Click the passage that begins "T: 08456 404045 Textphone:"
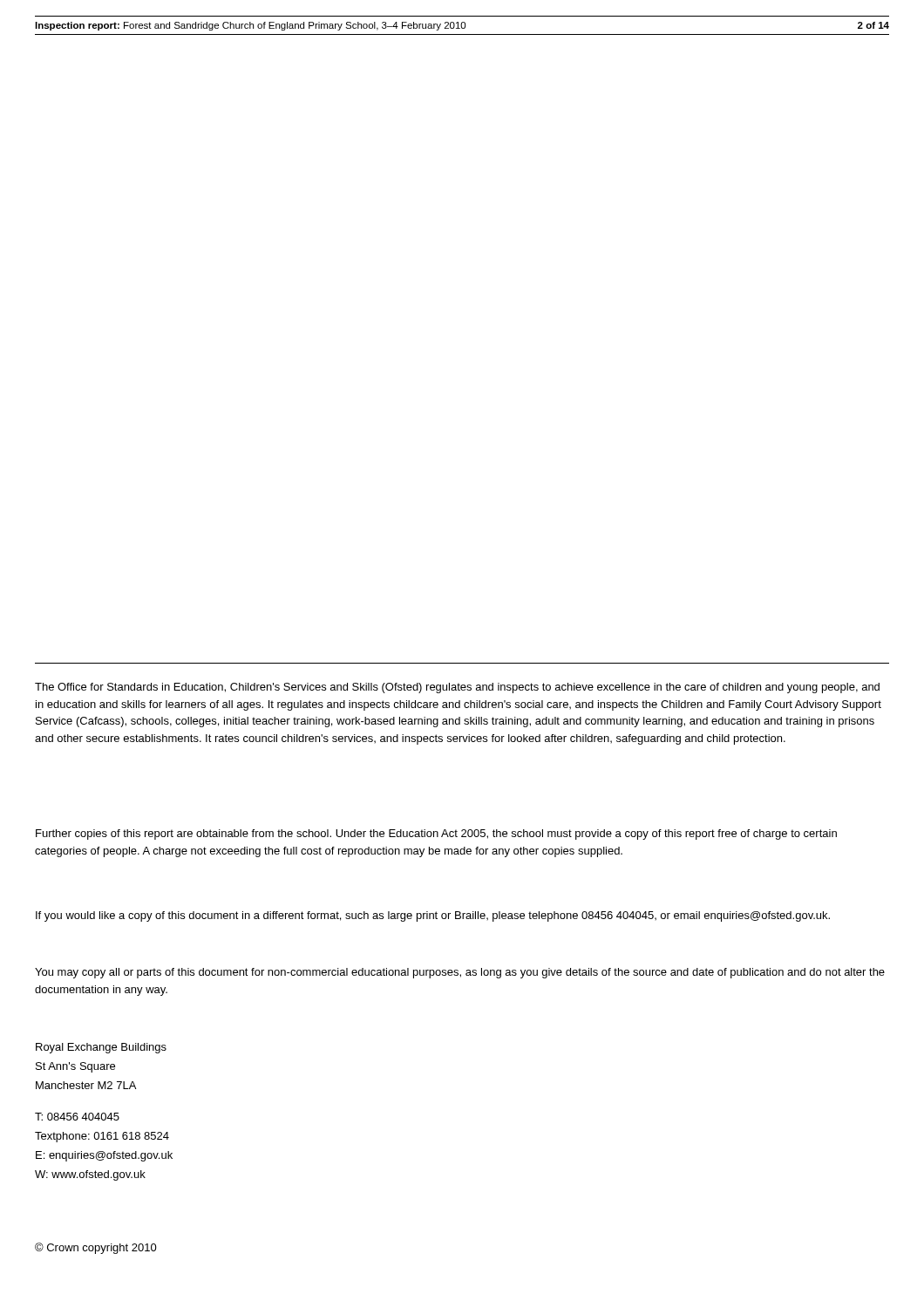924x1308 pixels. 104,1146
